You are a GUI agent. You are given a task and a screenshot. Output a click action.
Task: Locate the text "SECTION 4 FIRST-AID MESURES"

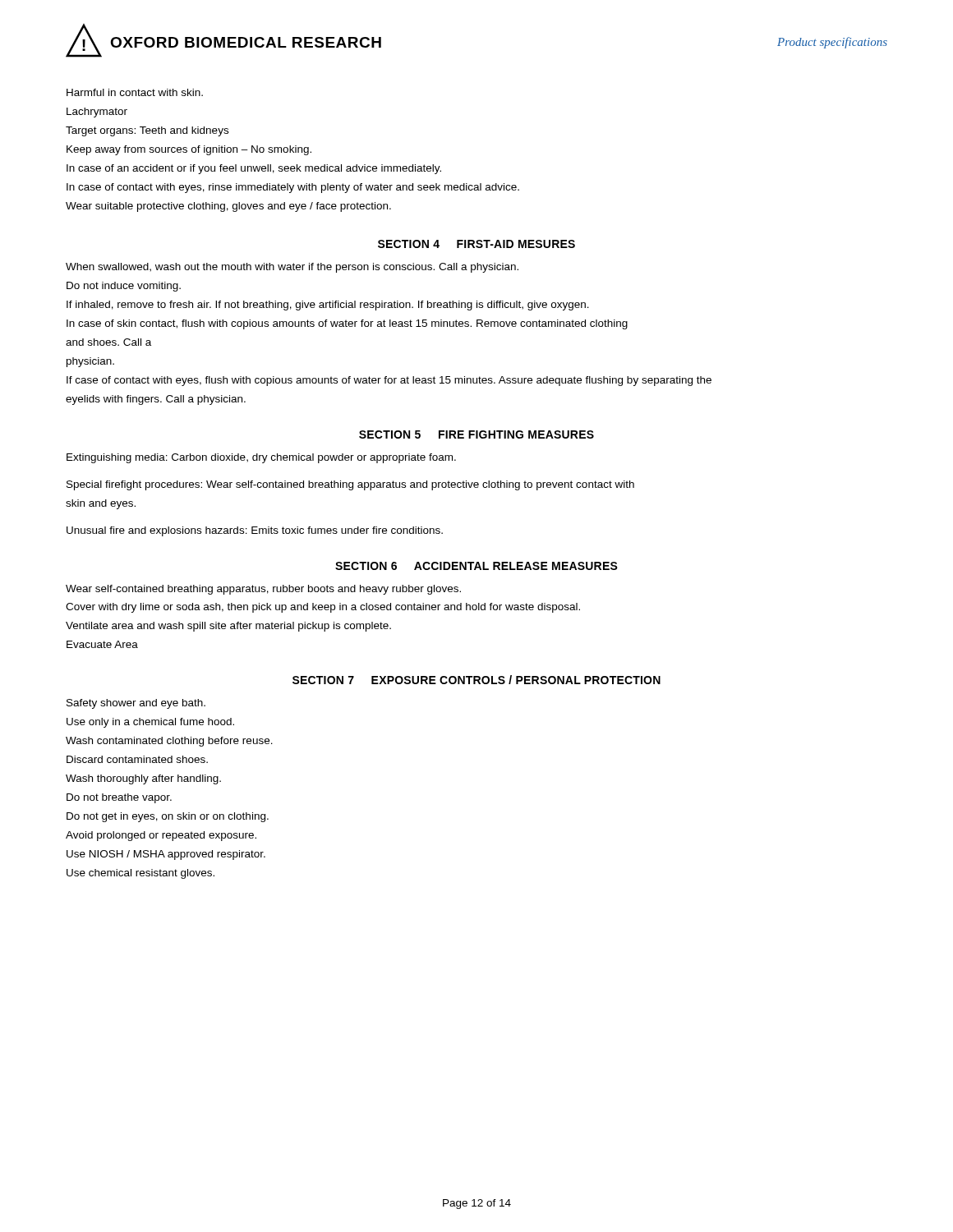tap(476, 244)
